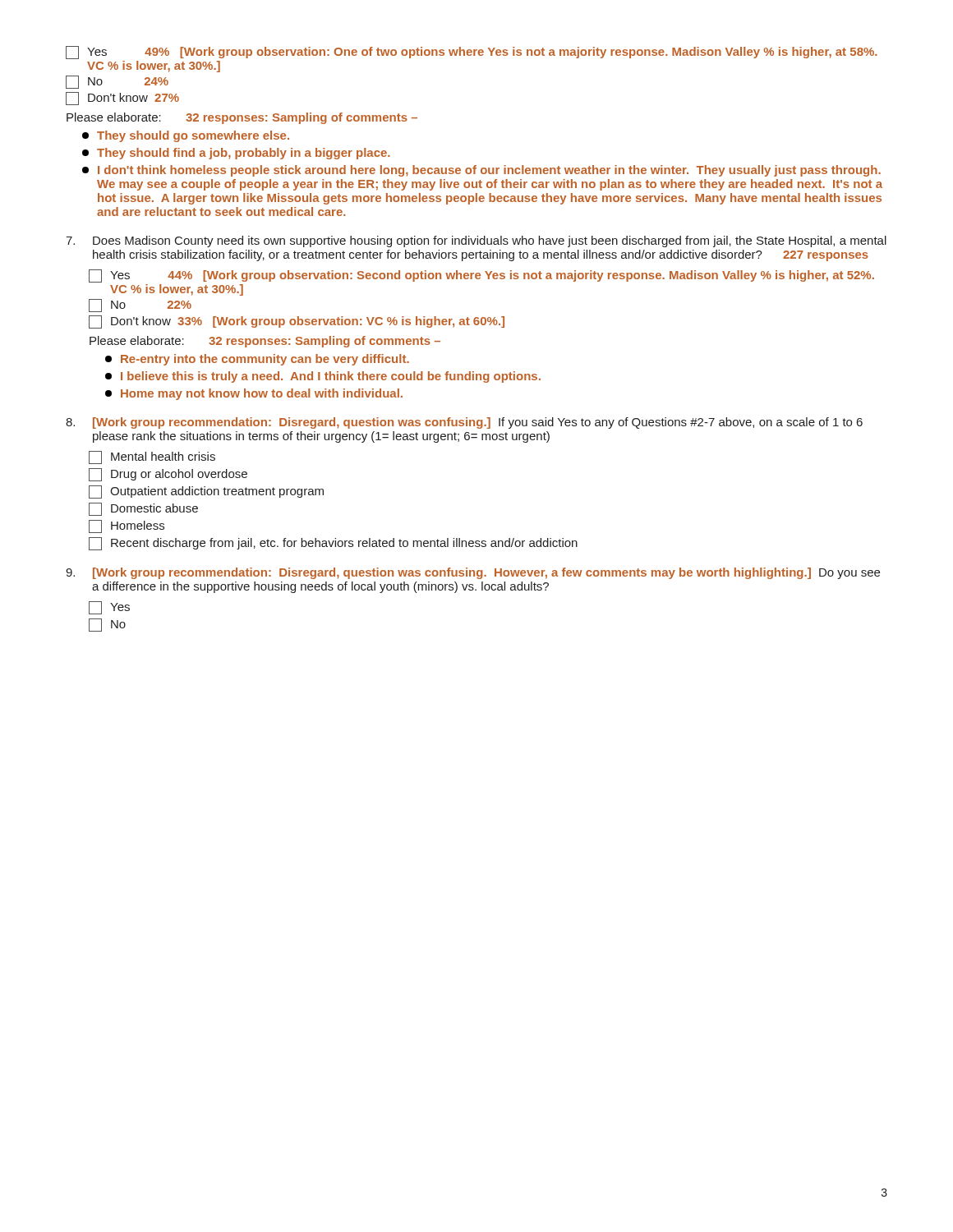
Task: Find the text starting "Recent discharge from jail, etc. for"
Action: (333, 543)
